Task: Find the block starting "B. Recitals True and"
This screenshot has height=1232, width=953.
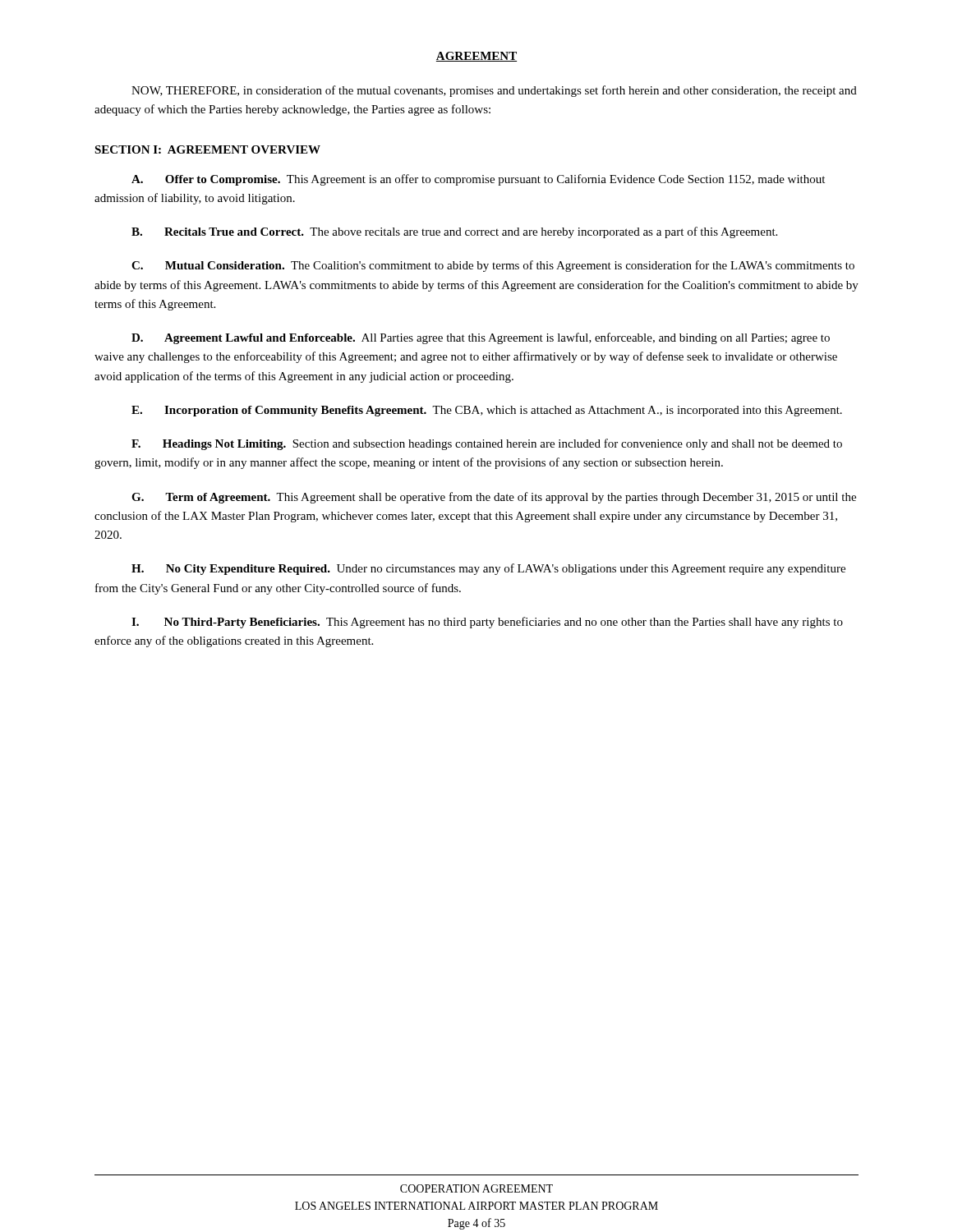Action: coord(476,232)
